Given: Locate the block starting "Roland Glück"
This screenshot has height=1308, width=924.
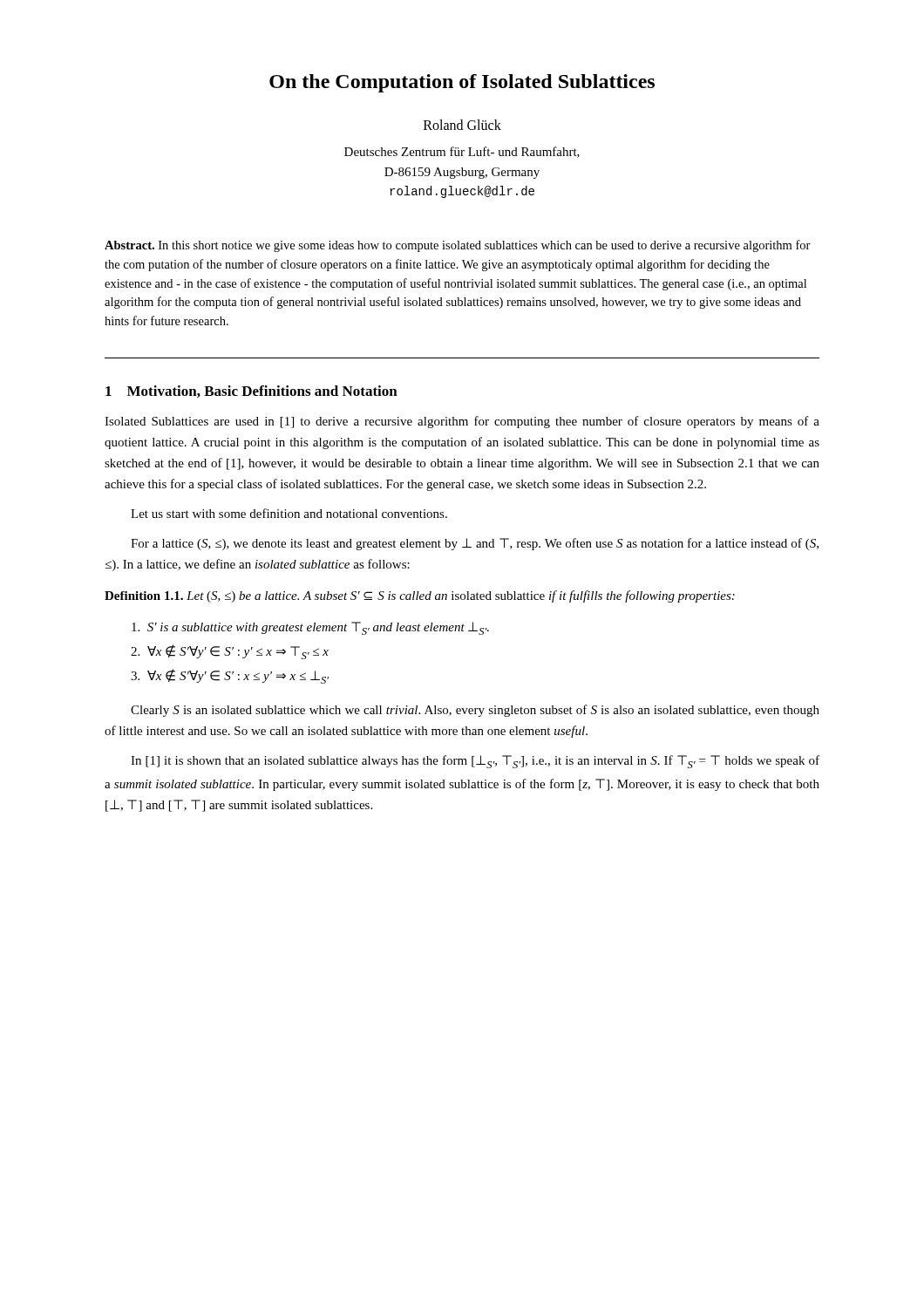Looking at the screenshot, I should coord(462,125).
